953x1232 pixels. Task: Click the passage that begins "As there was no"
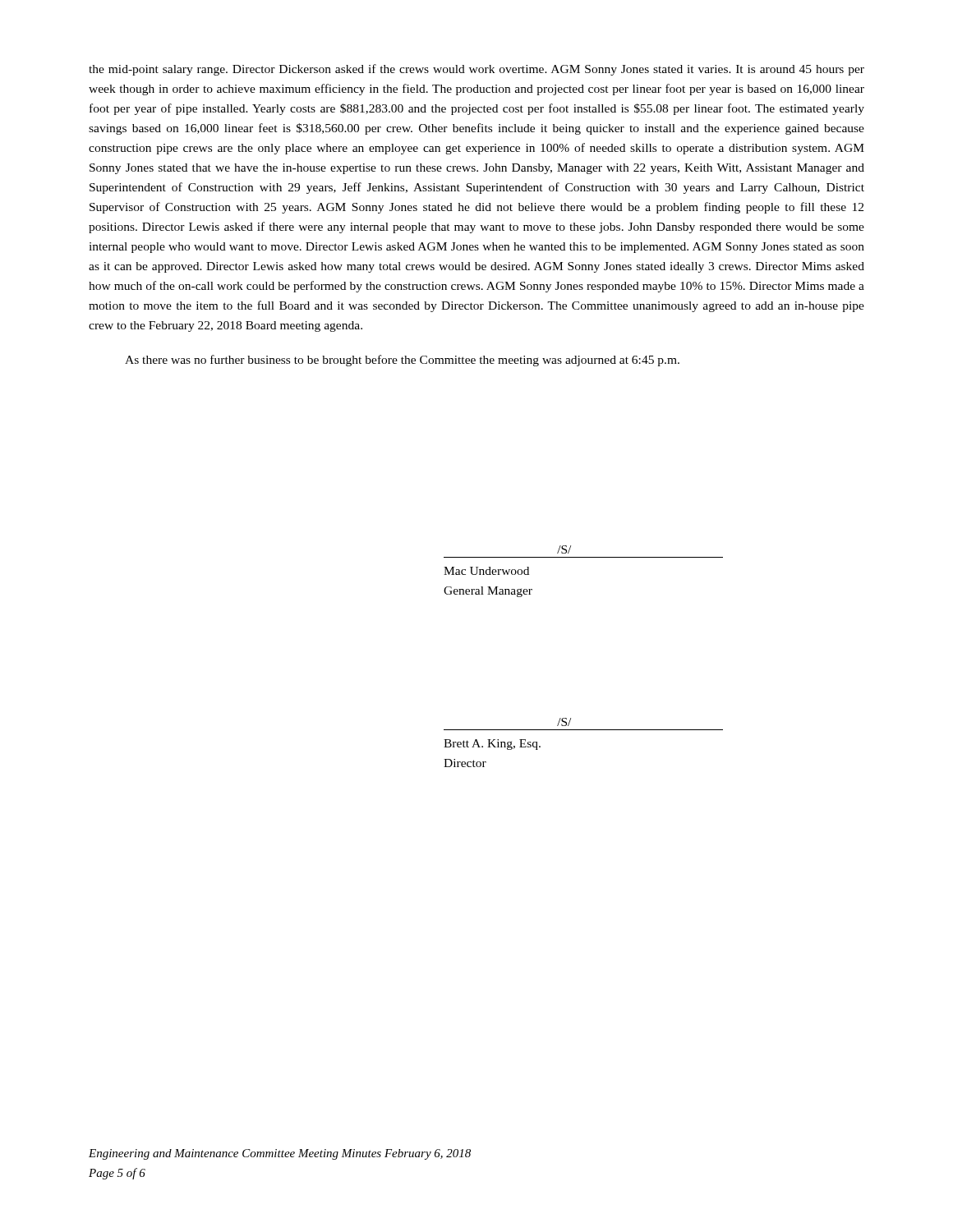point(402,359)
